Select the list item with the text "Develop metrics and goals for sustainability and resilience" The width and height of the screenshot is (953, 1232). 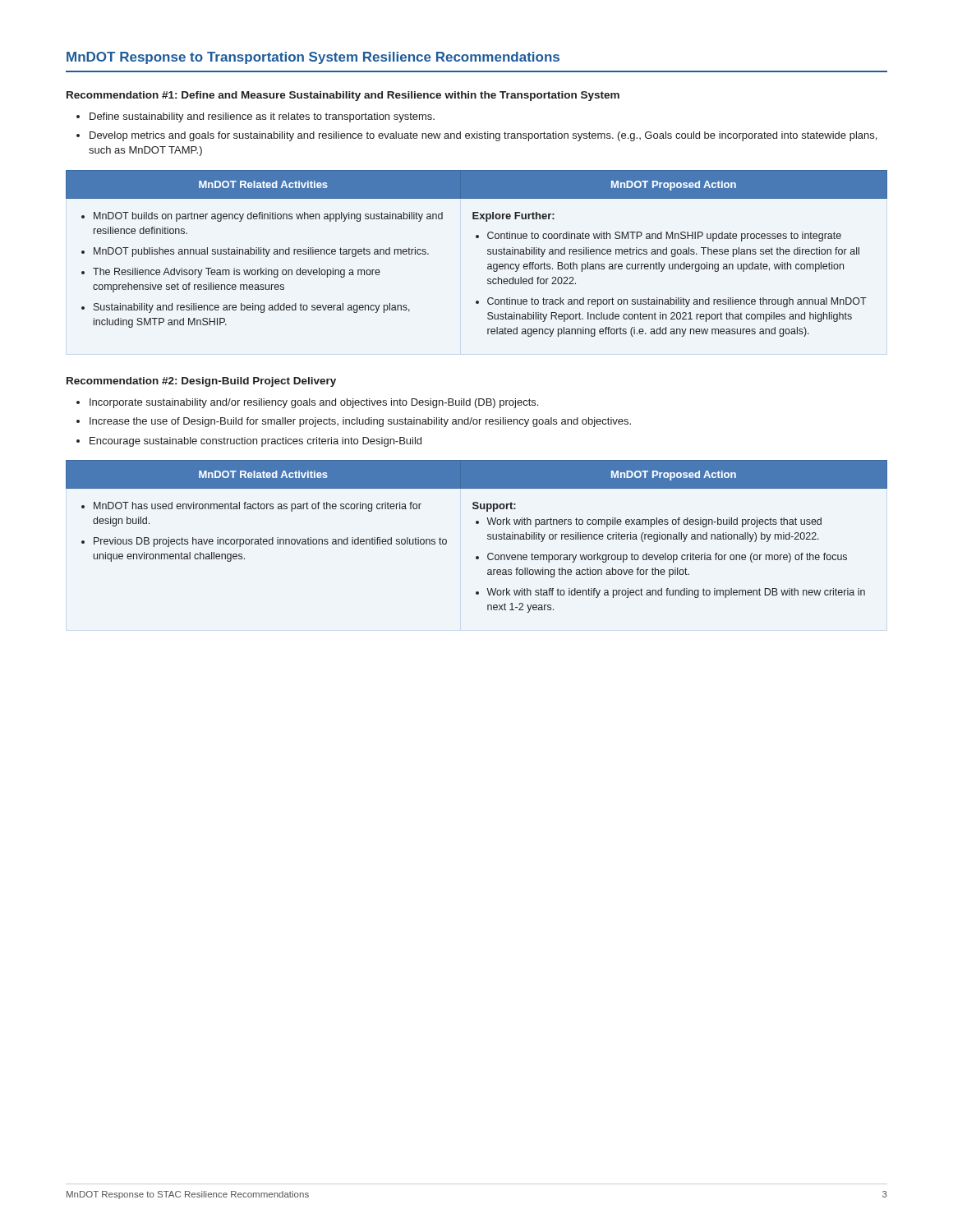(x=483, y=143)
